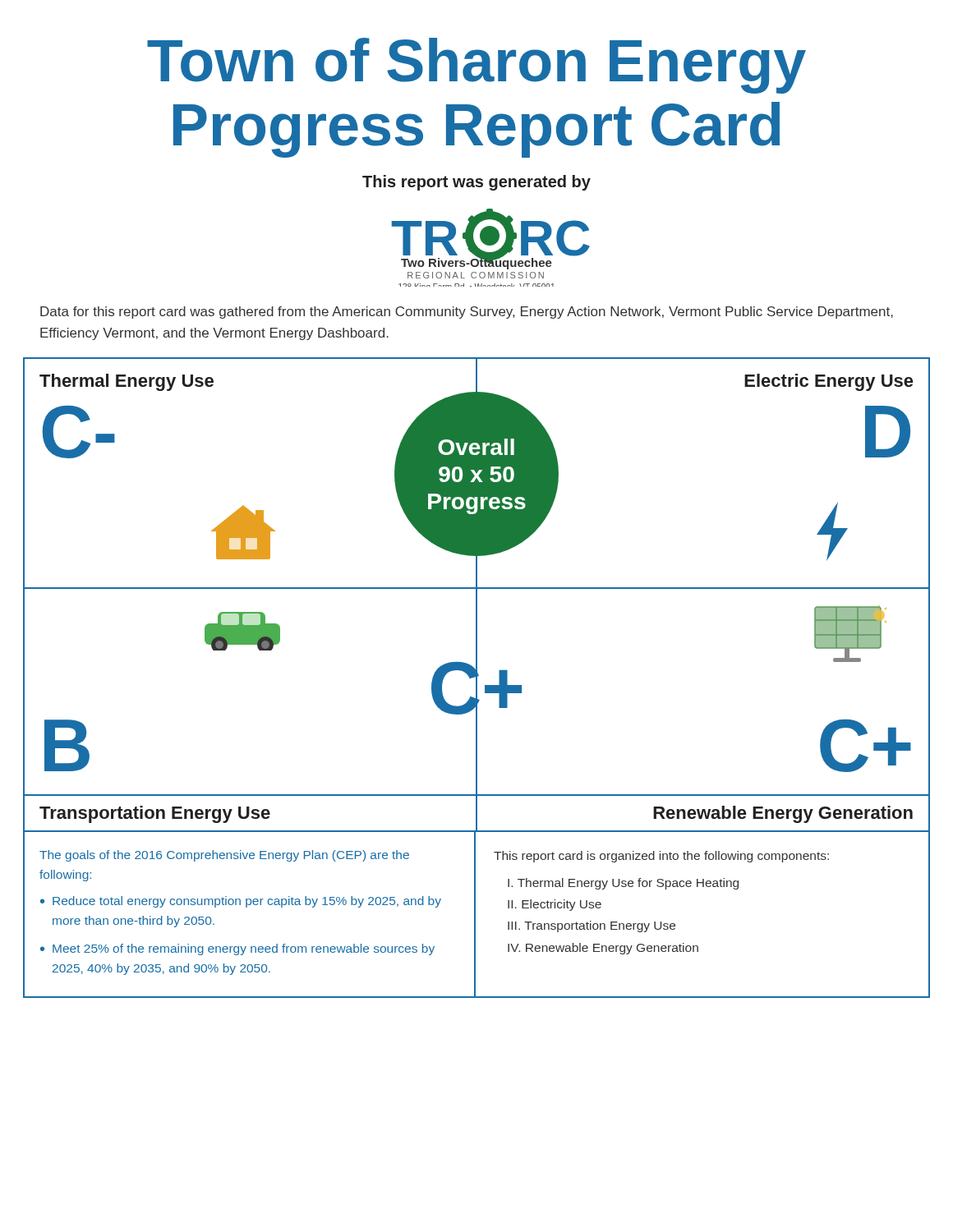Find the logo
Viewport: 953px width, 1232px height.
(x=476, y=243)
